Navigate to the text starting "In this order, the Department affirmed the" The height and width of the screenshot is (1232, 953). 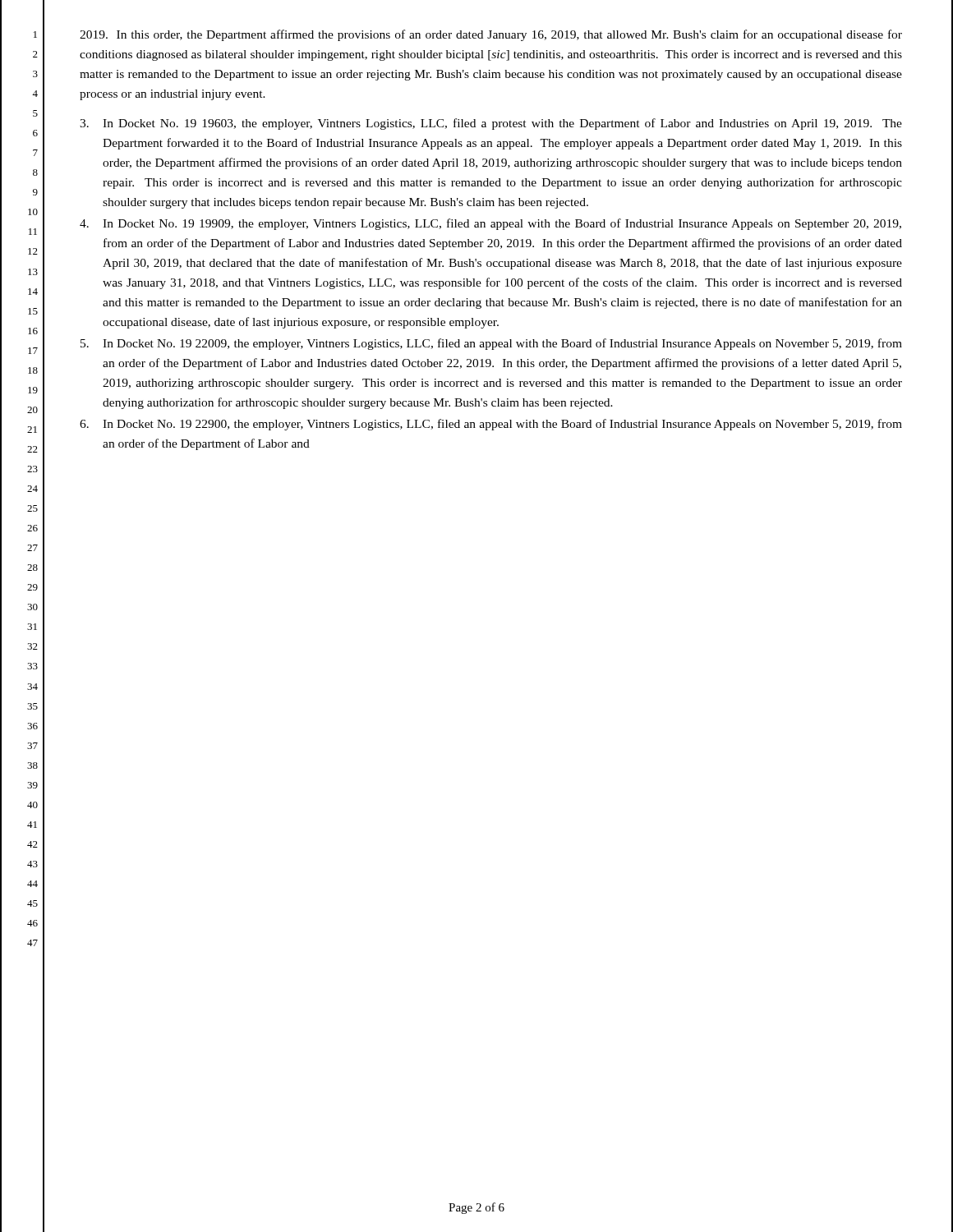click(491, 64)
